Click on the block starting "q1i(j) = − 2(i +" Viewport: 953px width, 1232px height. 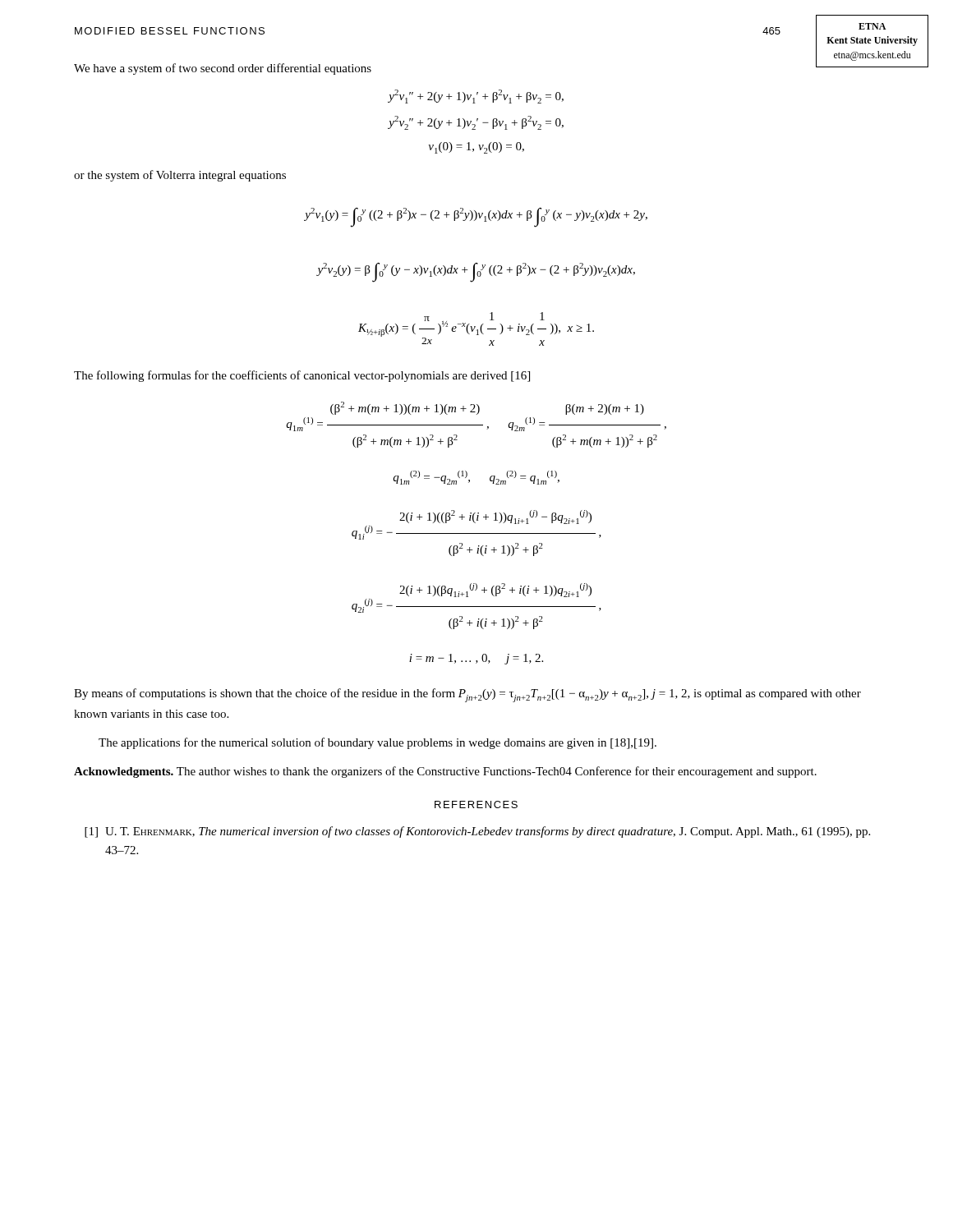pyautogui.click(x=476, y=533)
